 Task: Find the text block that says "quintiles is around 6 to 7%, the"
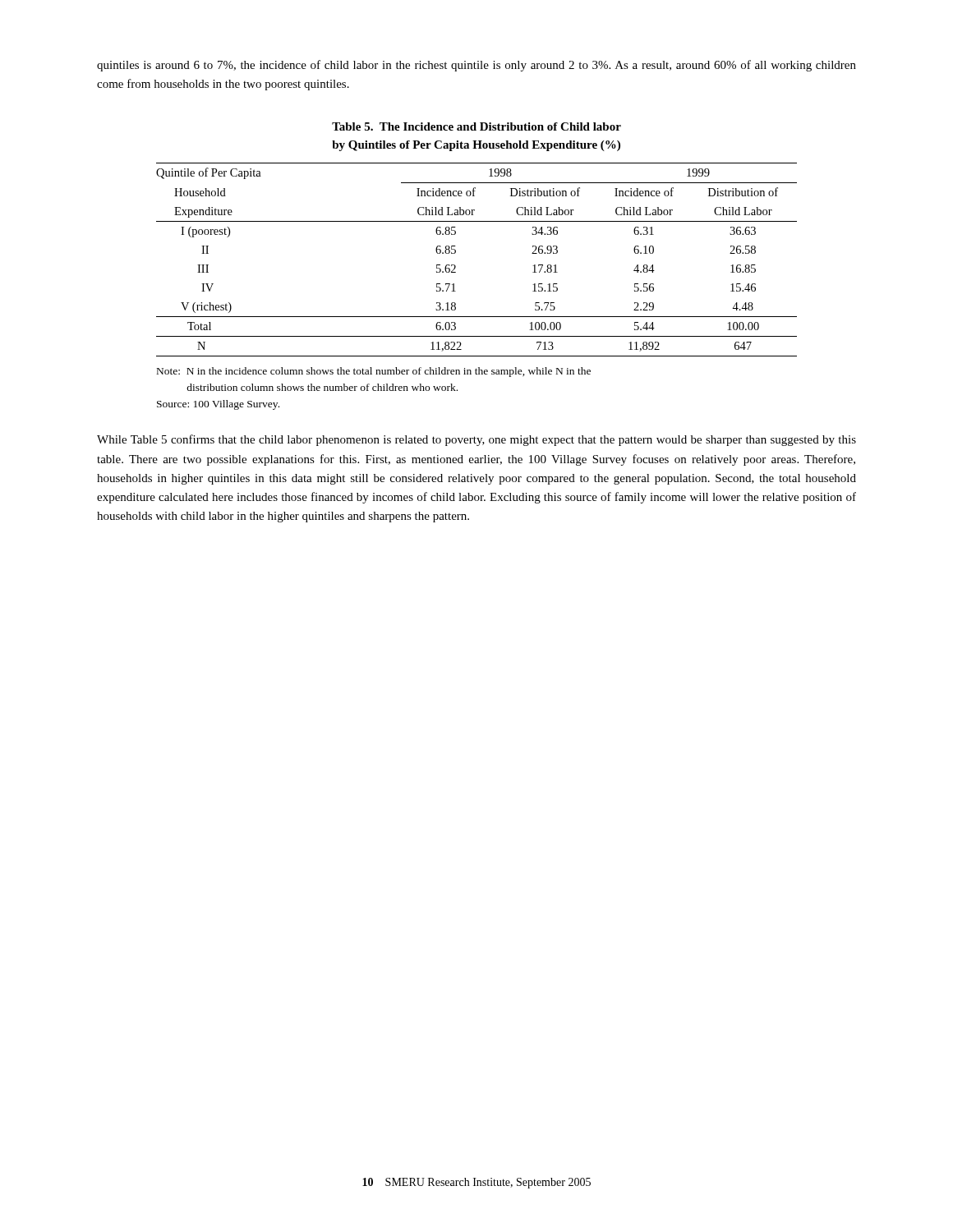pyautogui.click(x=476, y=74)
